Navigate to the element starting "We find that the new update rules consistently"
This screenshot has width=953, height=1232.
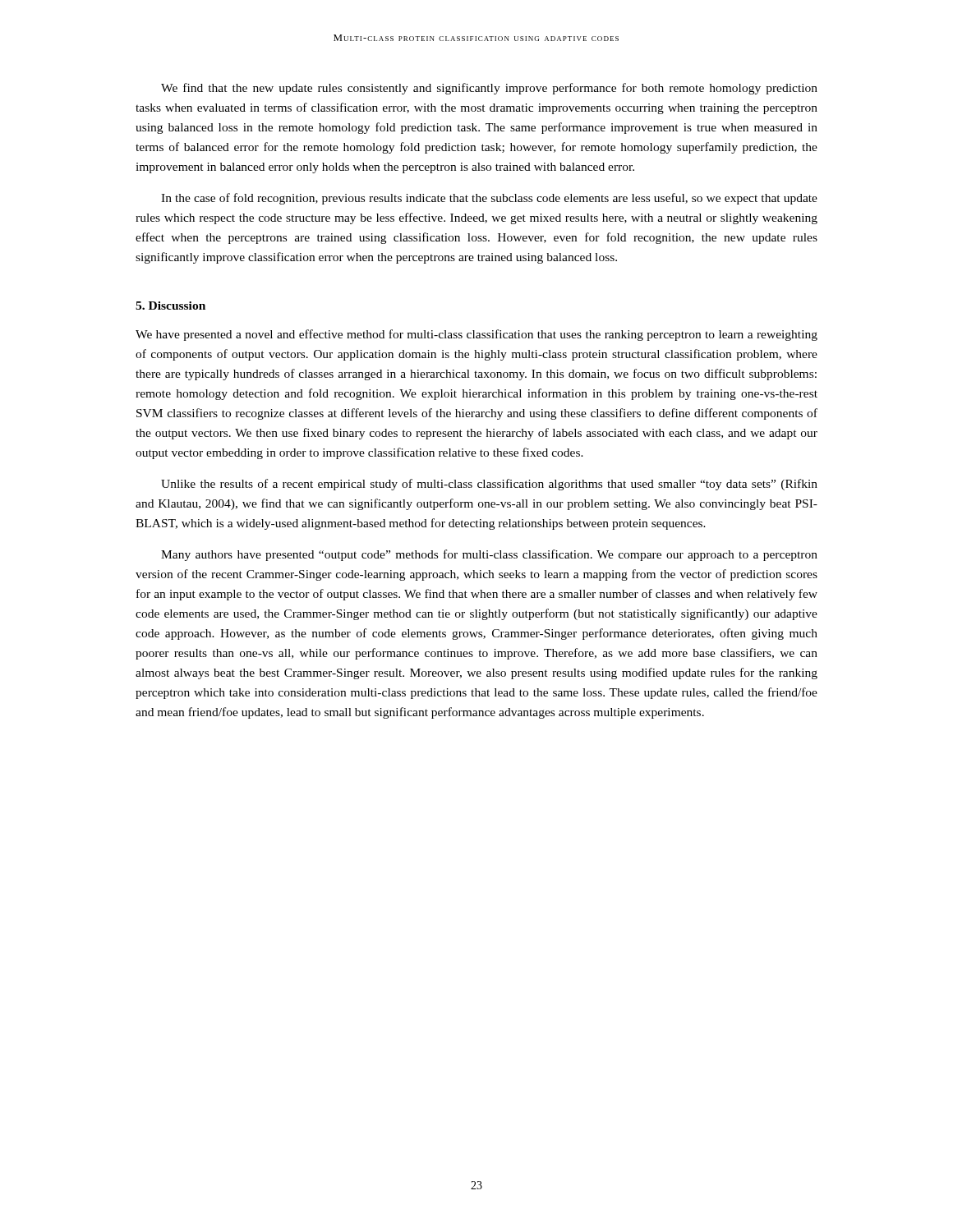476,172
